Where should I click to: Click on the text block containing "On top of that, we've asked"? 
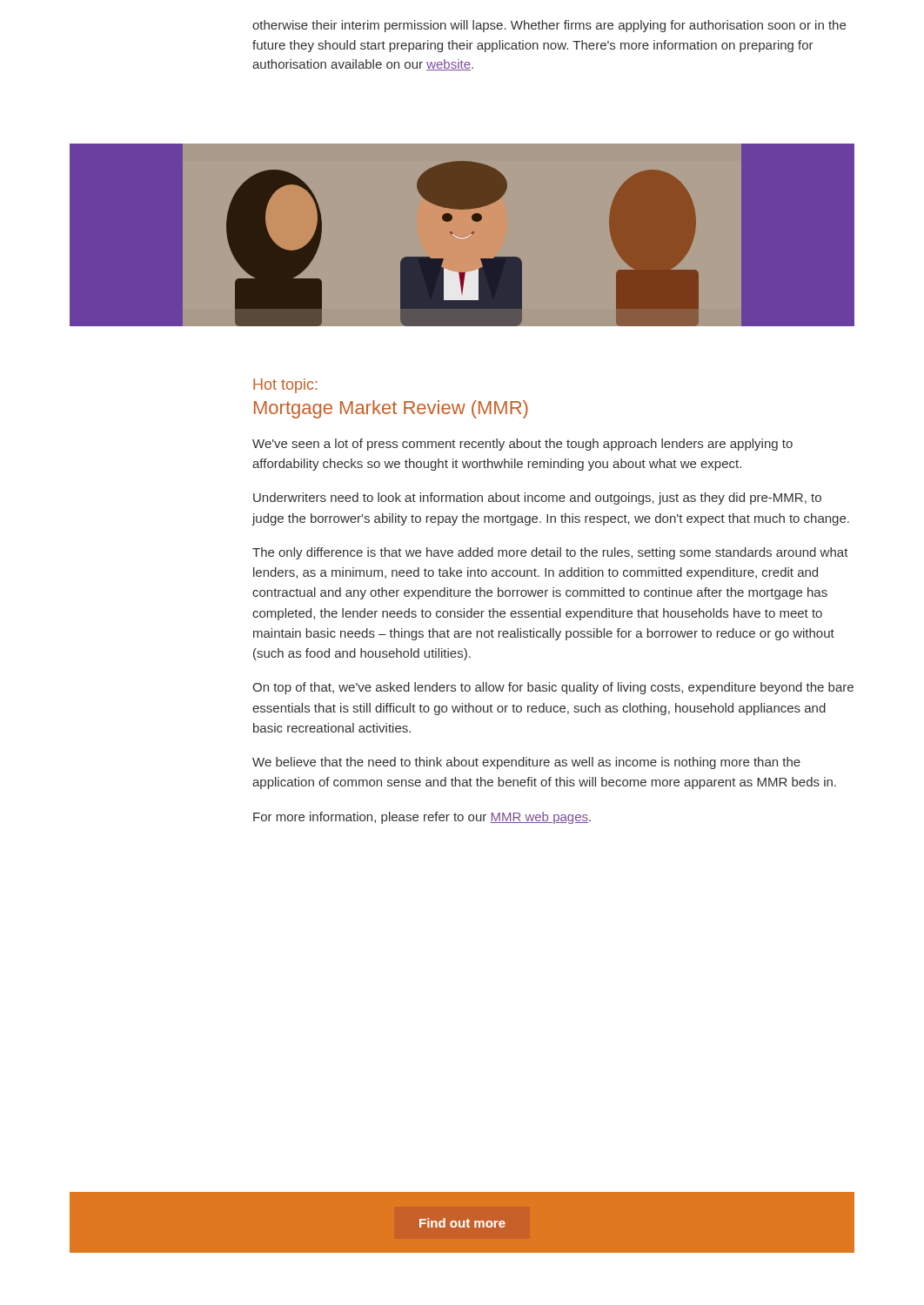click(553, 707)
